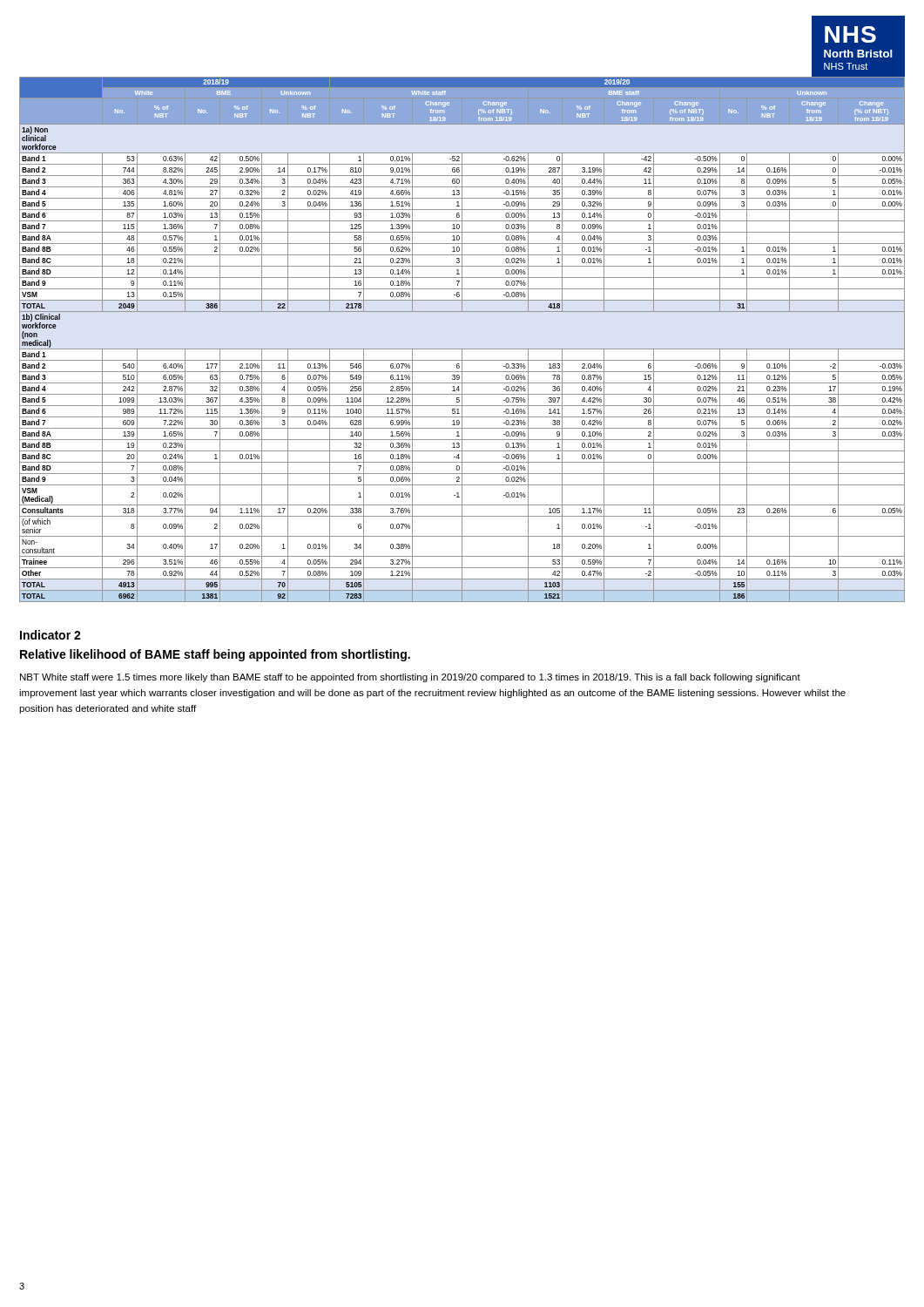Locate the table with the text "White staff"
The image size is (924, 1307).
(x=462, y=339)
